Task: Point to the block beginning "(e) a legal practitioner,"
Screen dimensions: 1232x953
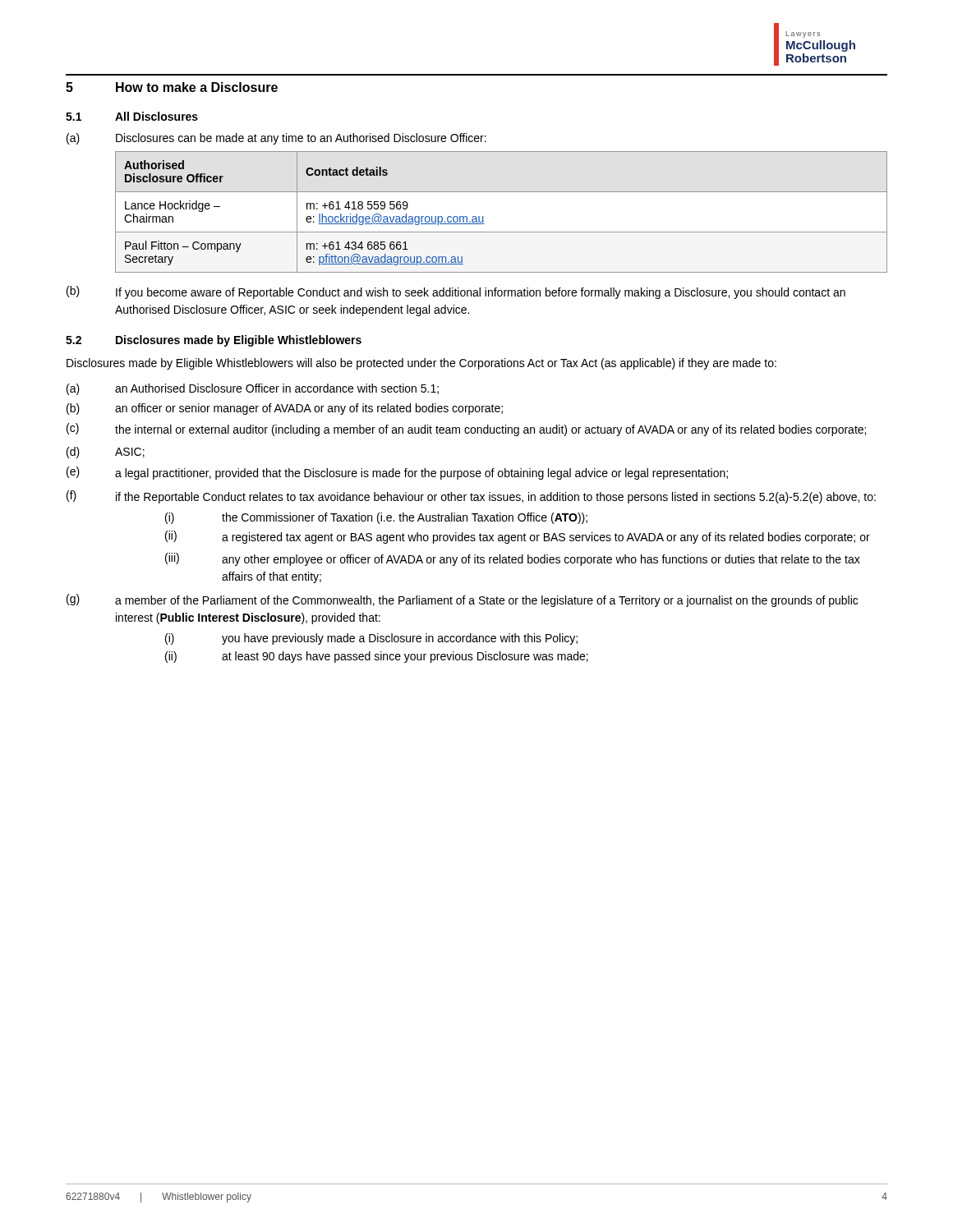Action: tap(476, 473)
